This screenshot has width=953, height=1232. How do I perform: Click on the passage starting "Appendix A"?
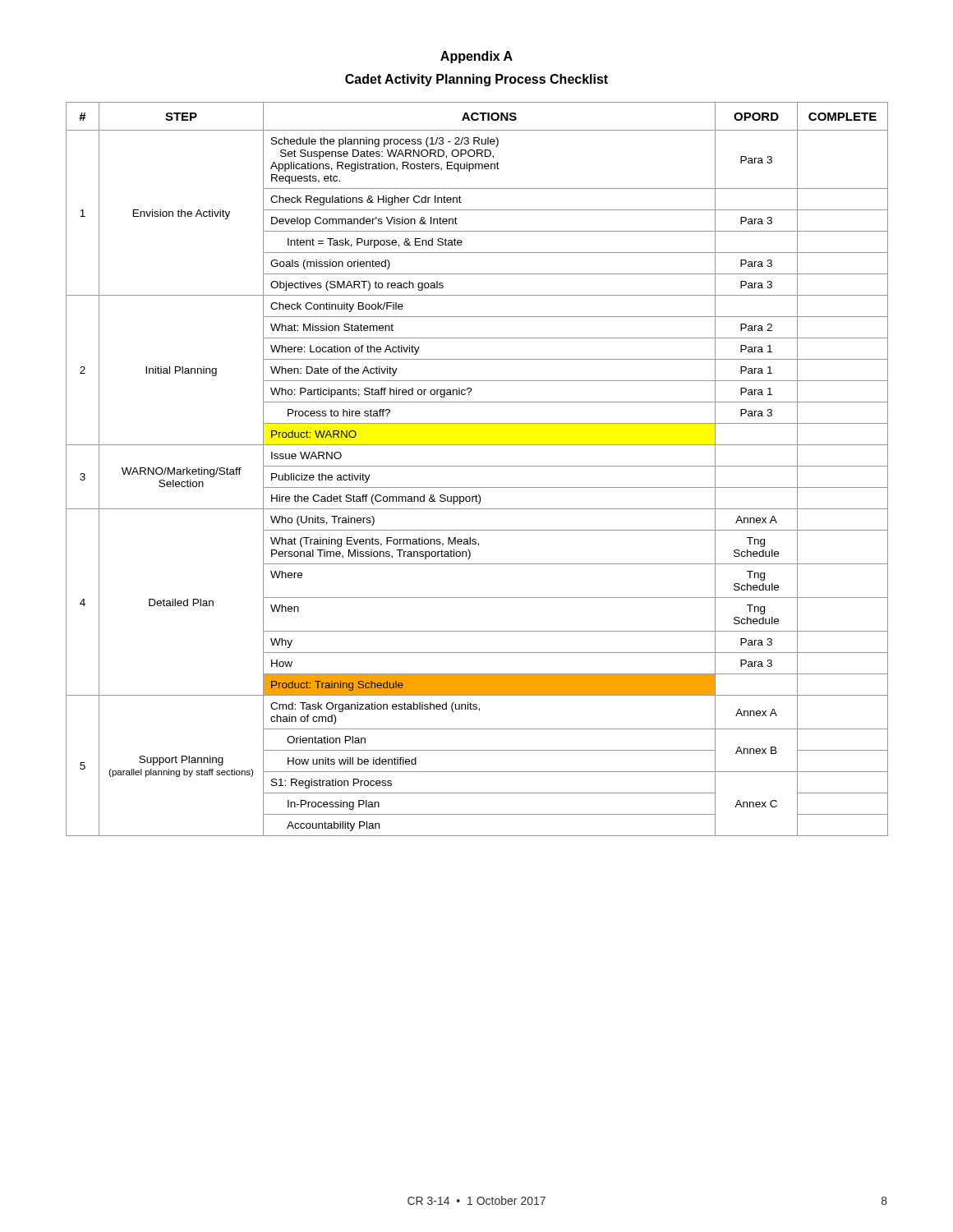tap(476, 57)
